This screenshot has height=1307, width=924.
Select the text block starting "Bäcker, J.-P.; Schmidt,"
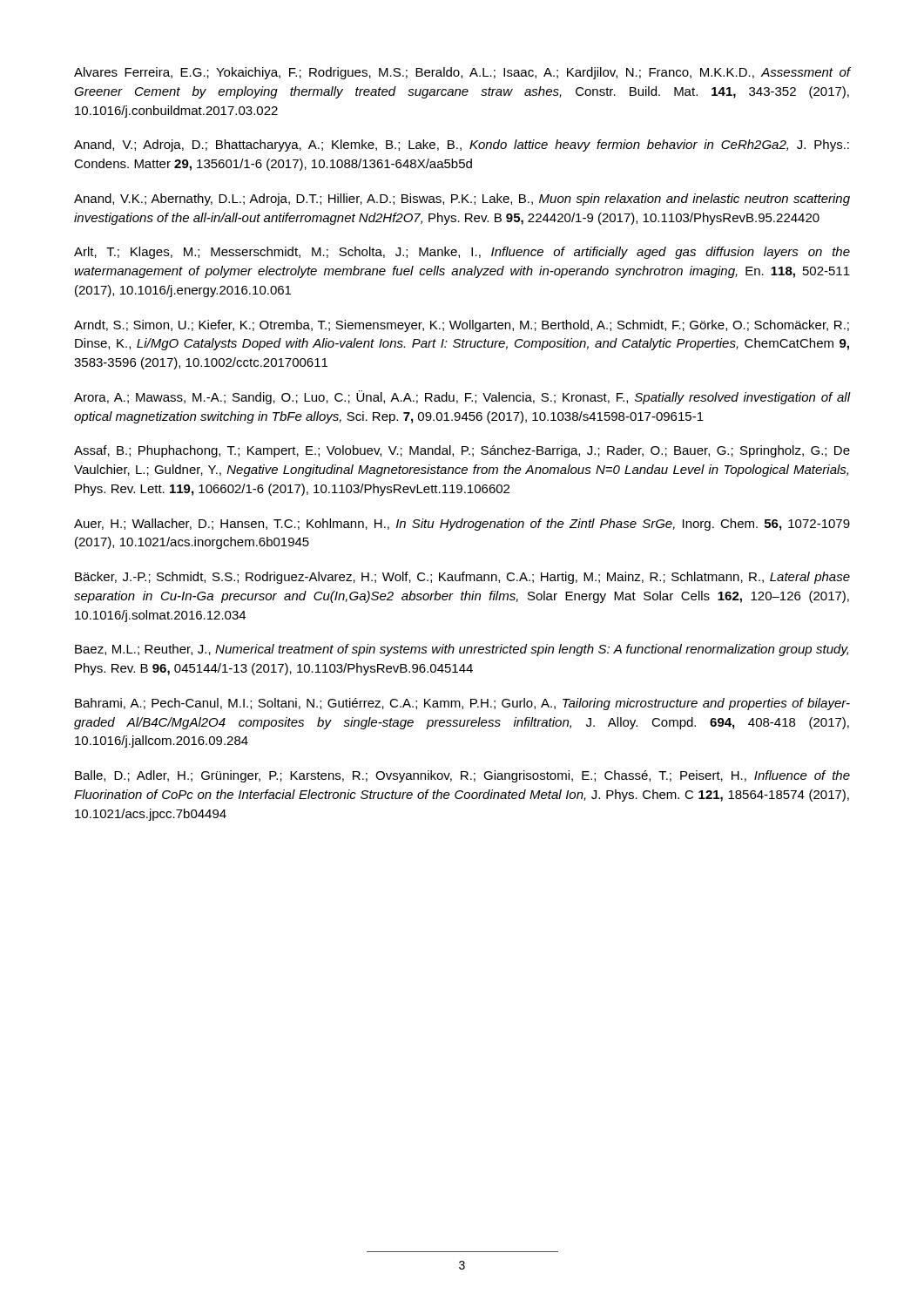[462, 595]
